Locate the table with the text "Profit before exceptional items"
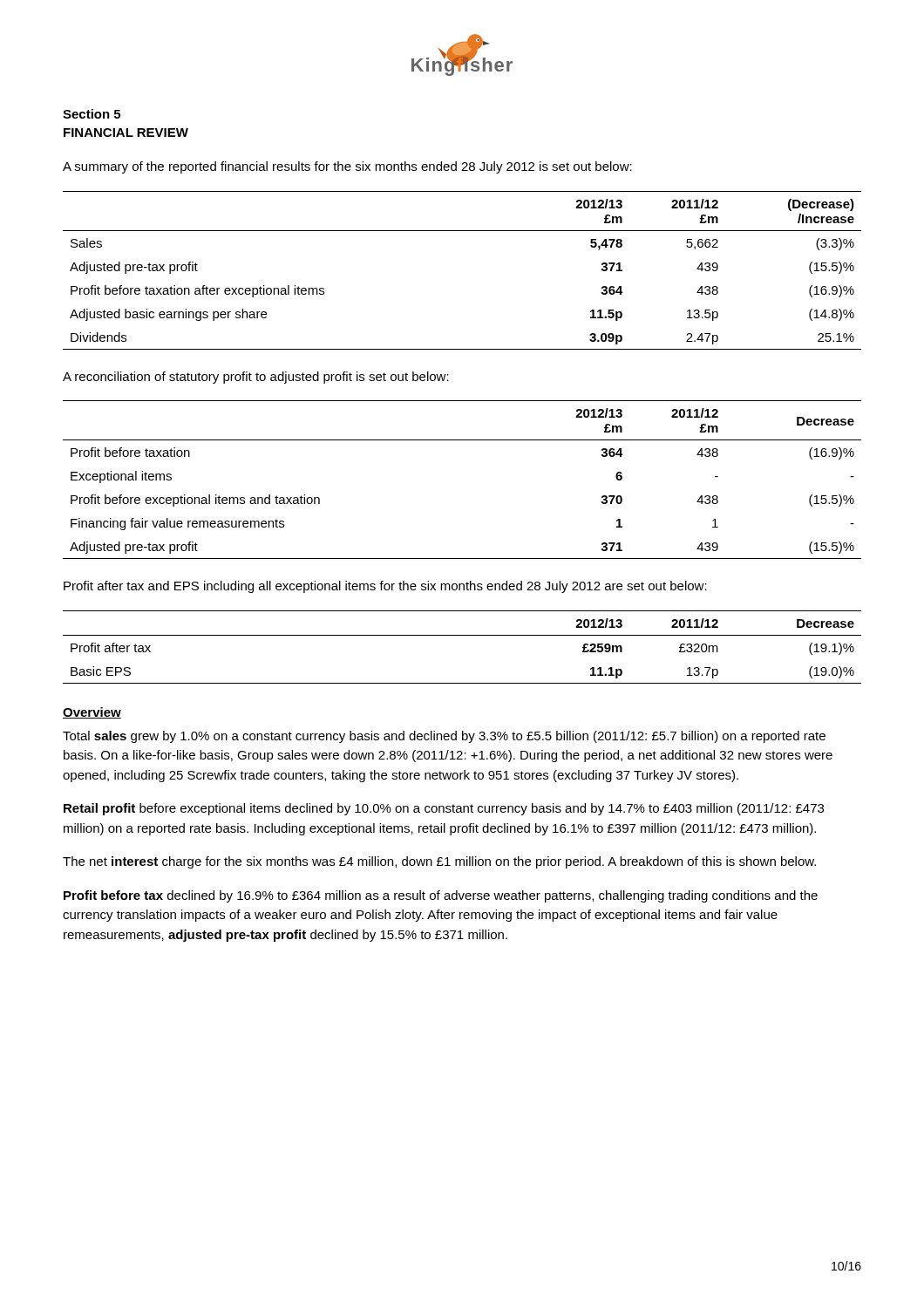924x1308 pixels. (x=462, y=480)
